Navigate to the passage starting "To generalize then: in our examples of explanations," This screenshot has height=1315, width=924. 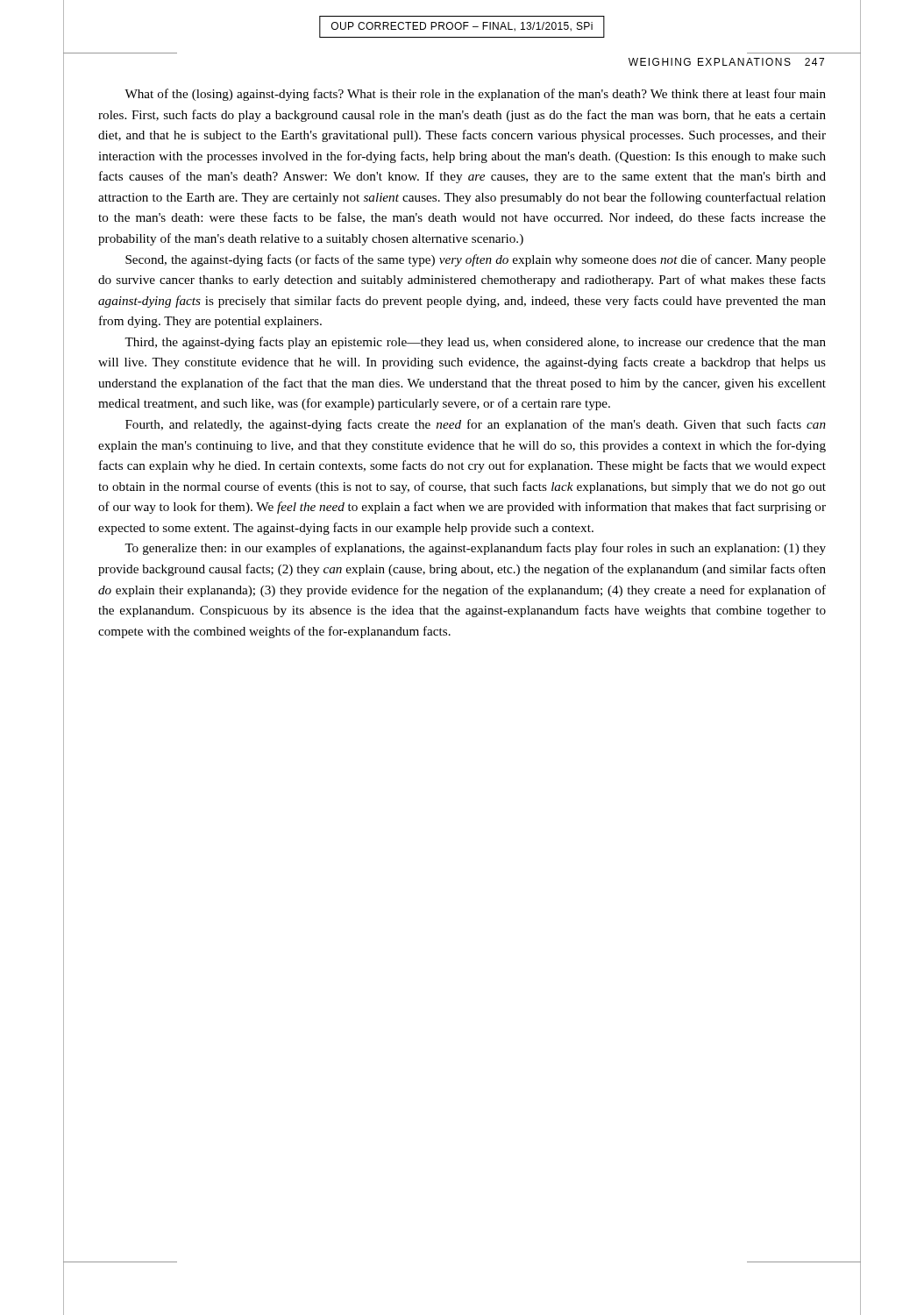[x=462, y=589]
